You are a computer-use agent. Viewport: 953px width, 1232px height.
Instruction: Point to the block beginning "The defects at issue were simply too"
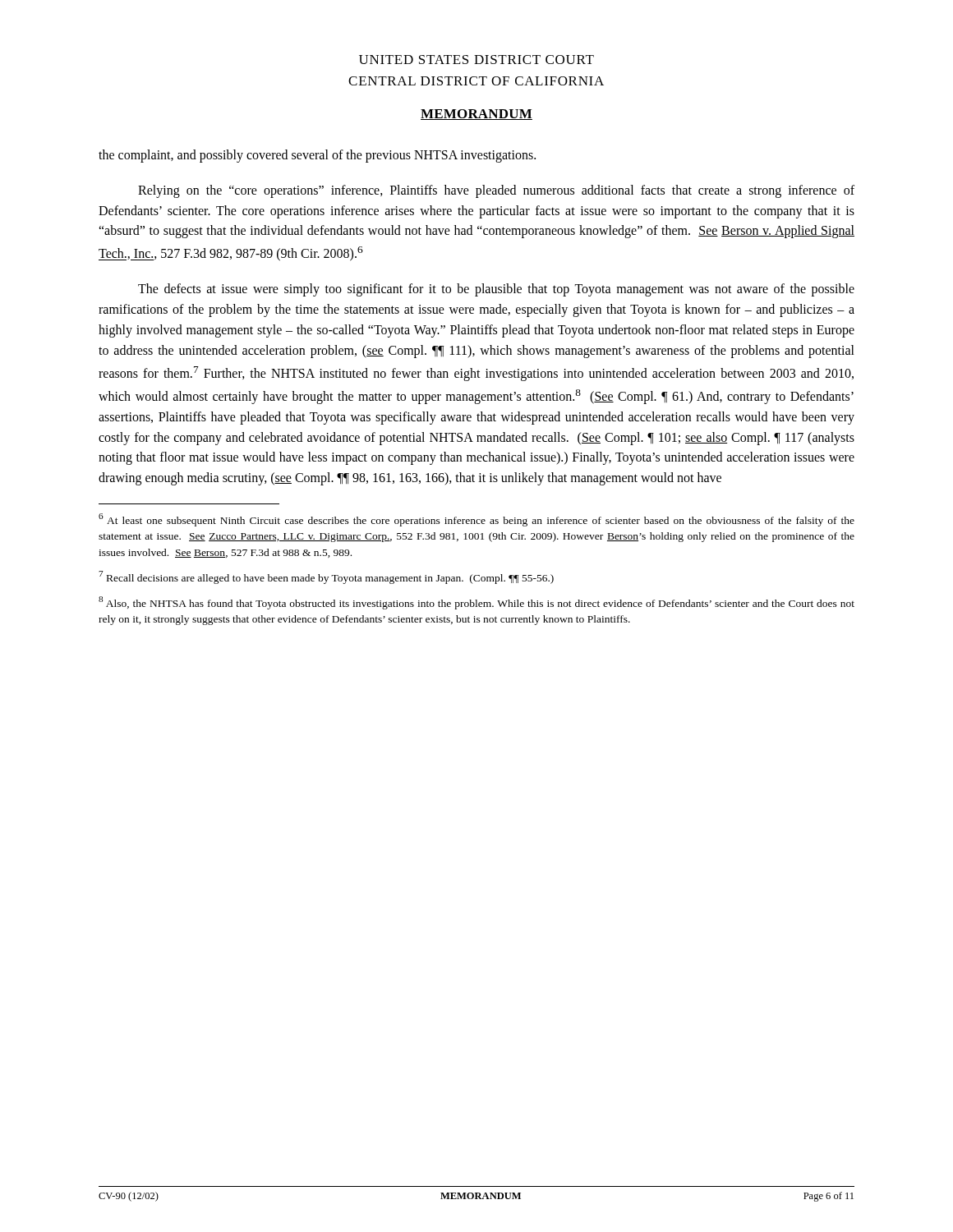click(476, 383)
